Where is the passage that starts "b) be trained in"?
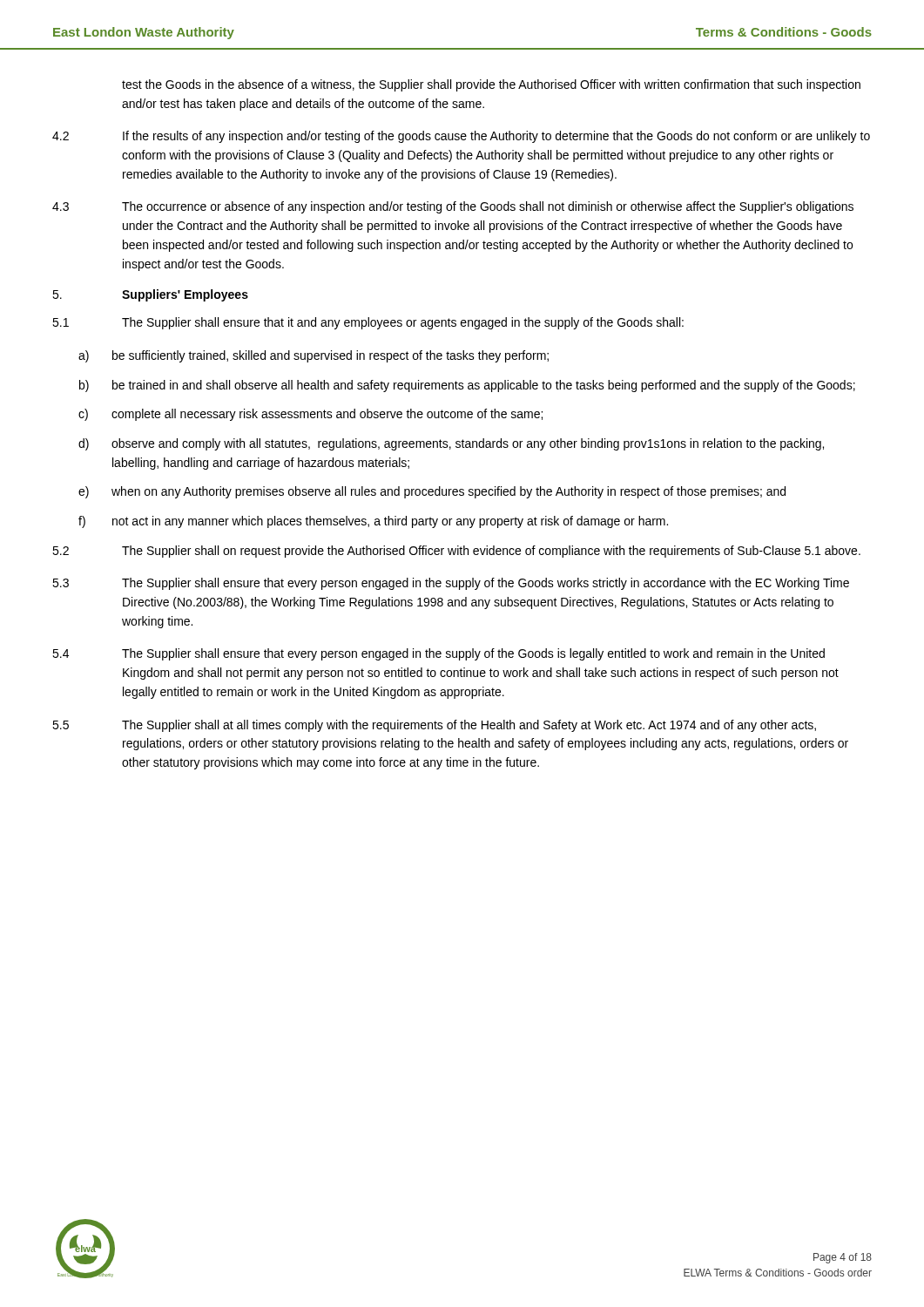This screenshot has width=924, height=1307. (475, 385)
